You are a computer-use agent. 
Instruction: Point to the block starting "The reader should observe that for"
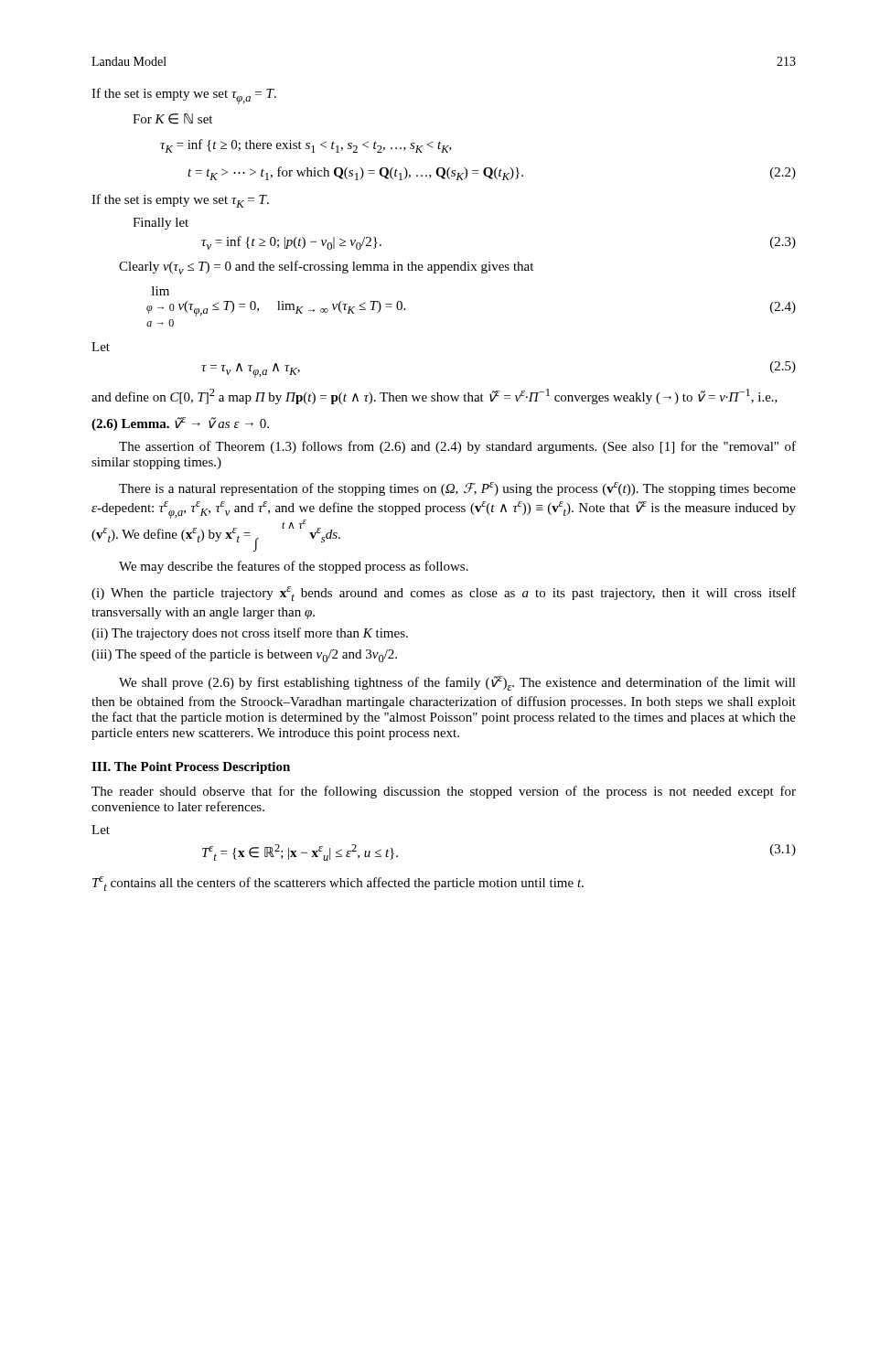tap(444, 799)
